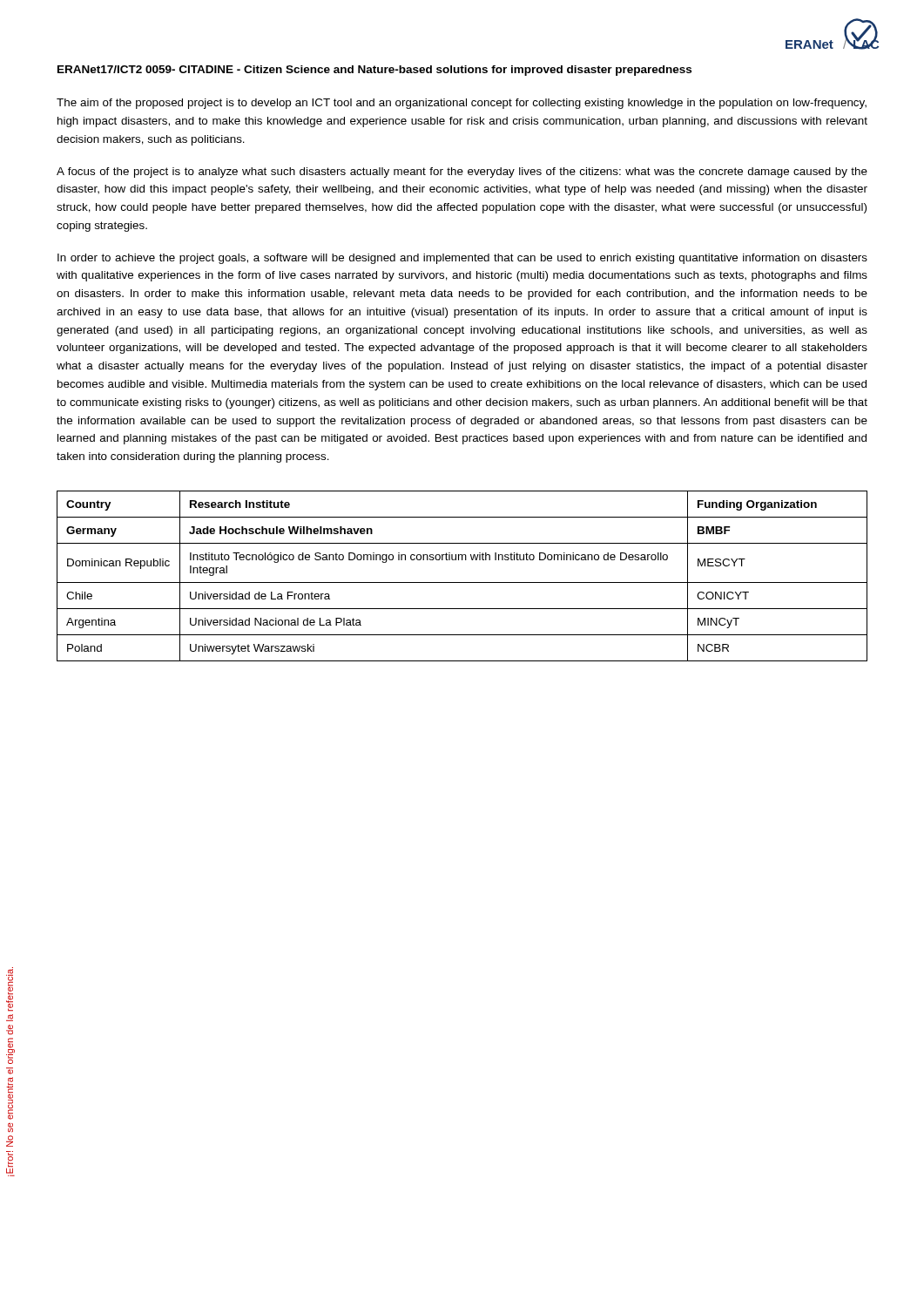
Task: Click on the passage starting "A focus of the project is to"
Action: (x=462, y=198)
